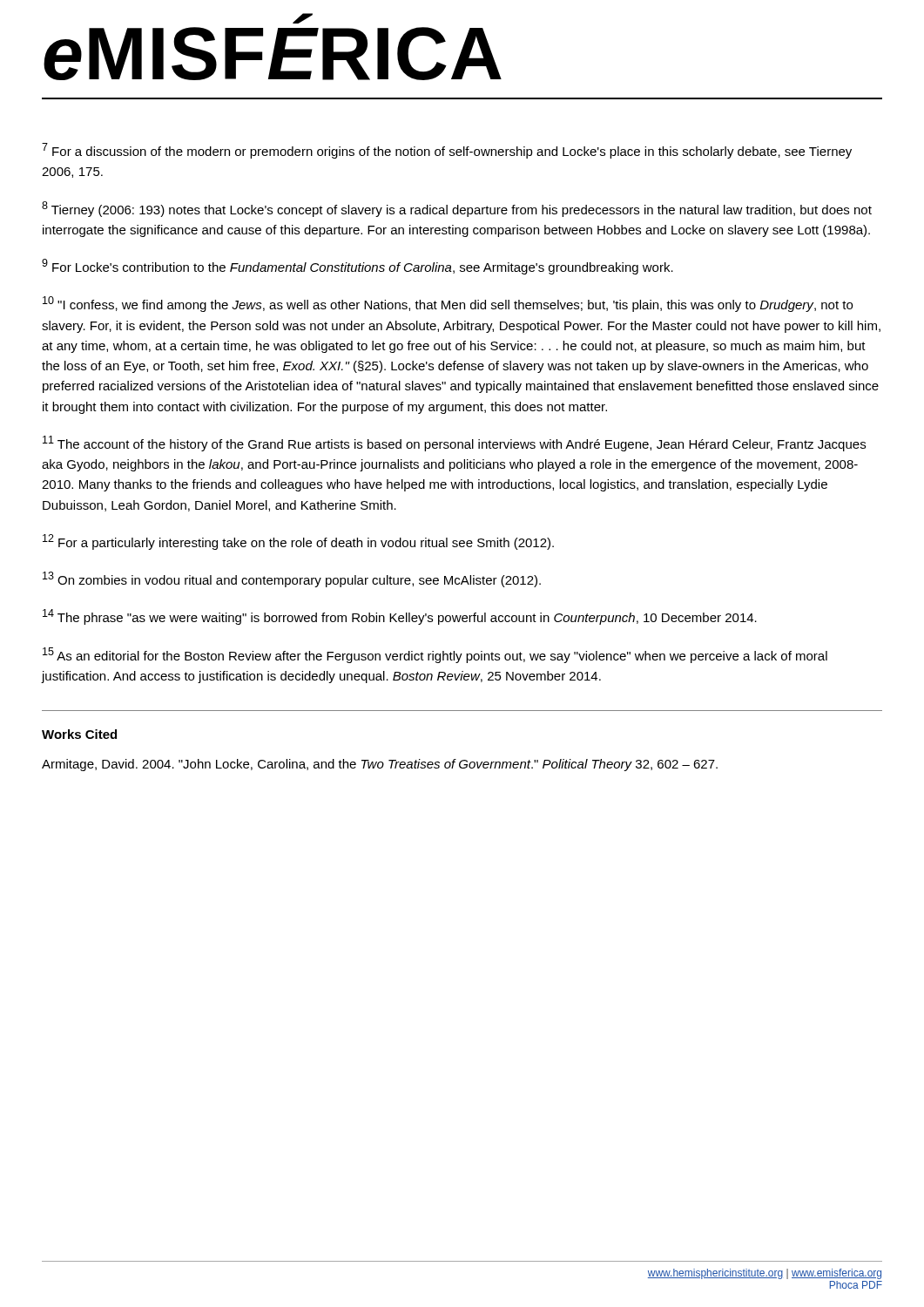The image size is (924, 1307).
Task: Click on the block starting "12 For a particularly"
Action: point(298,541)
